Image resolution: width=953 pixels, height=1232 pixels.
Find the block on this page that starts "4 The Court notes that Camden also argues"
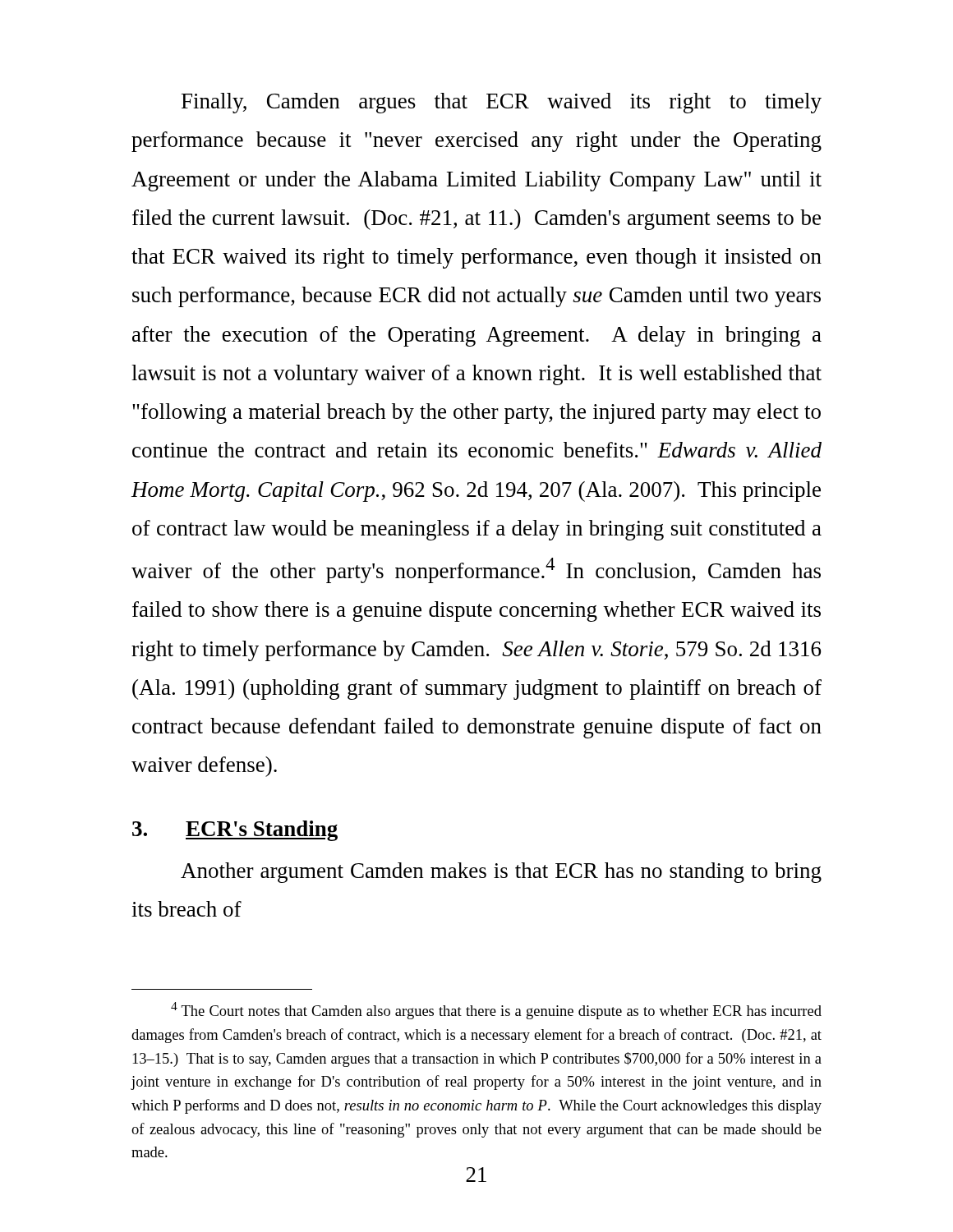tap(476, 1081)
